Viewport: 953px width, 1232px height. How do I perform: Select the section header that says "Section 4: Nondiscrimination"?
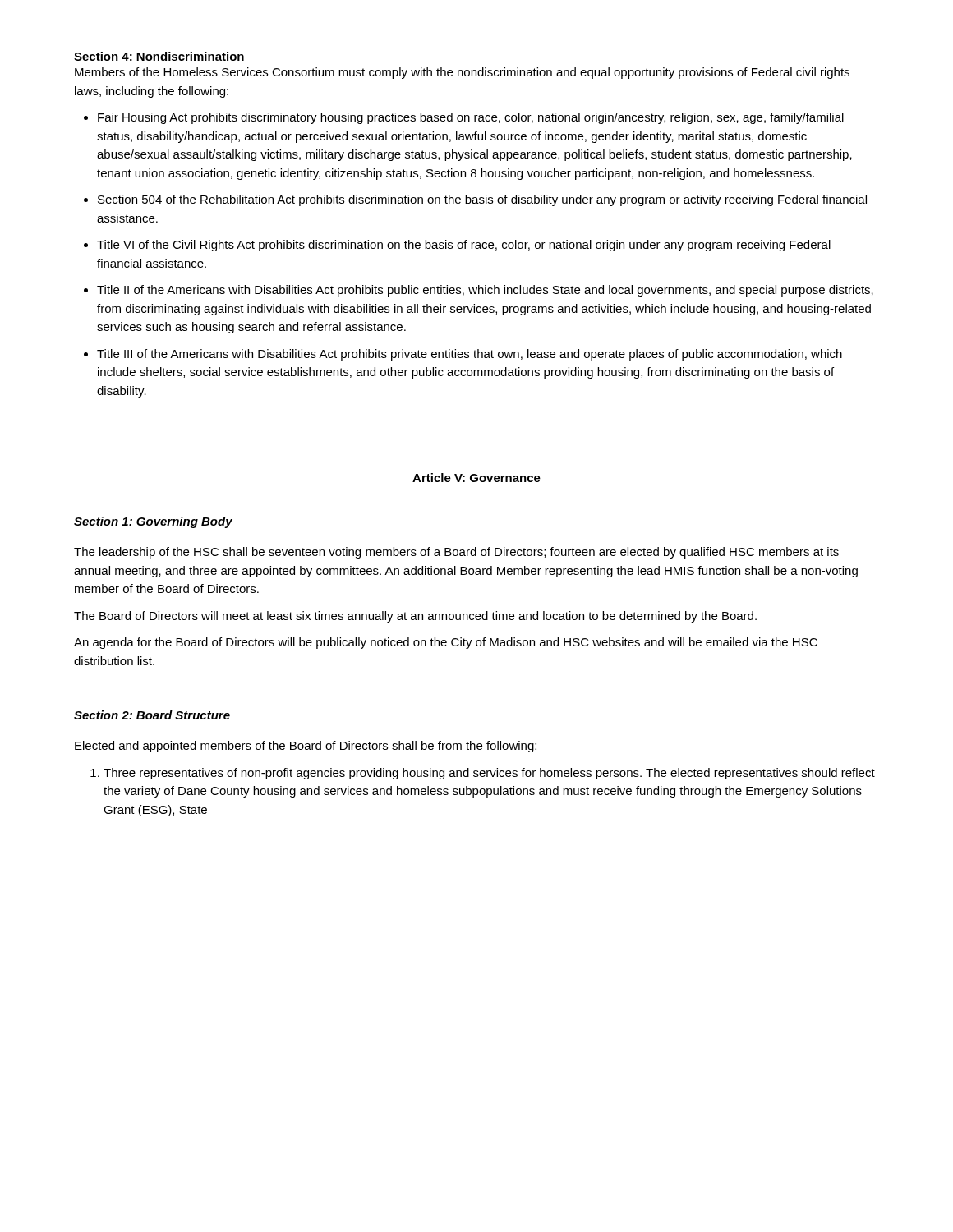(x=159, y=56)
